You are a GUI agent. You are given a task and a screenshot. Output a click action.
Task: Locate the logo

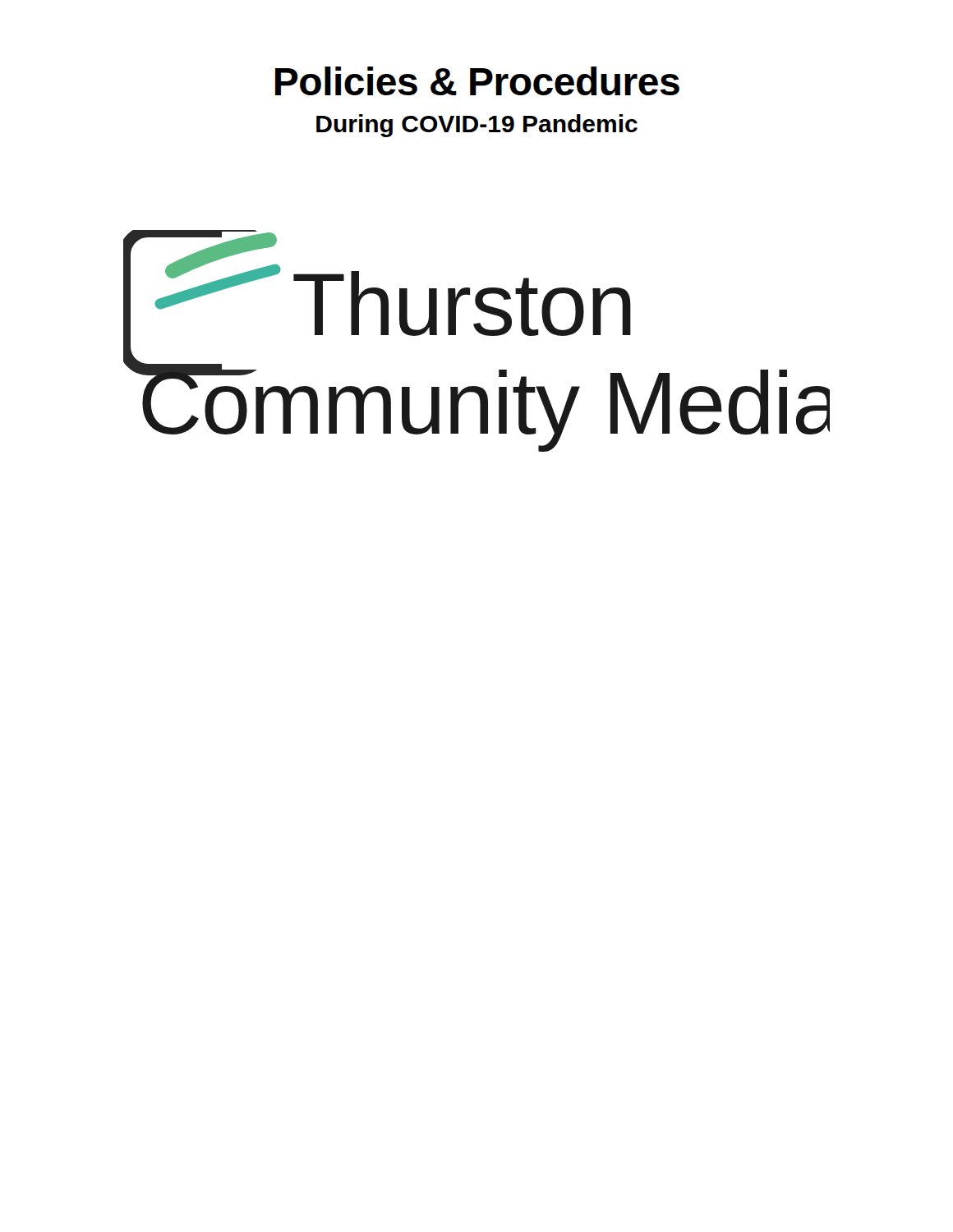[476, 345]
